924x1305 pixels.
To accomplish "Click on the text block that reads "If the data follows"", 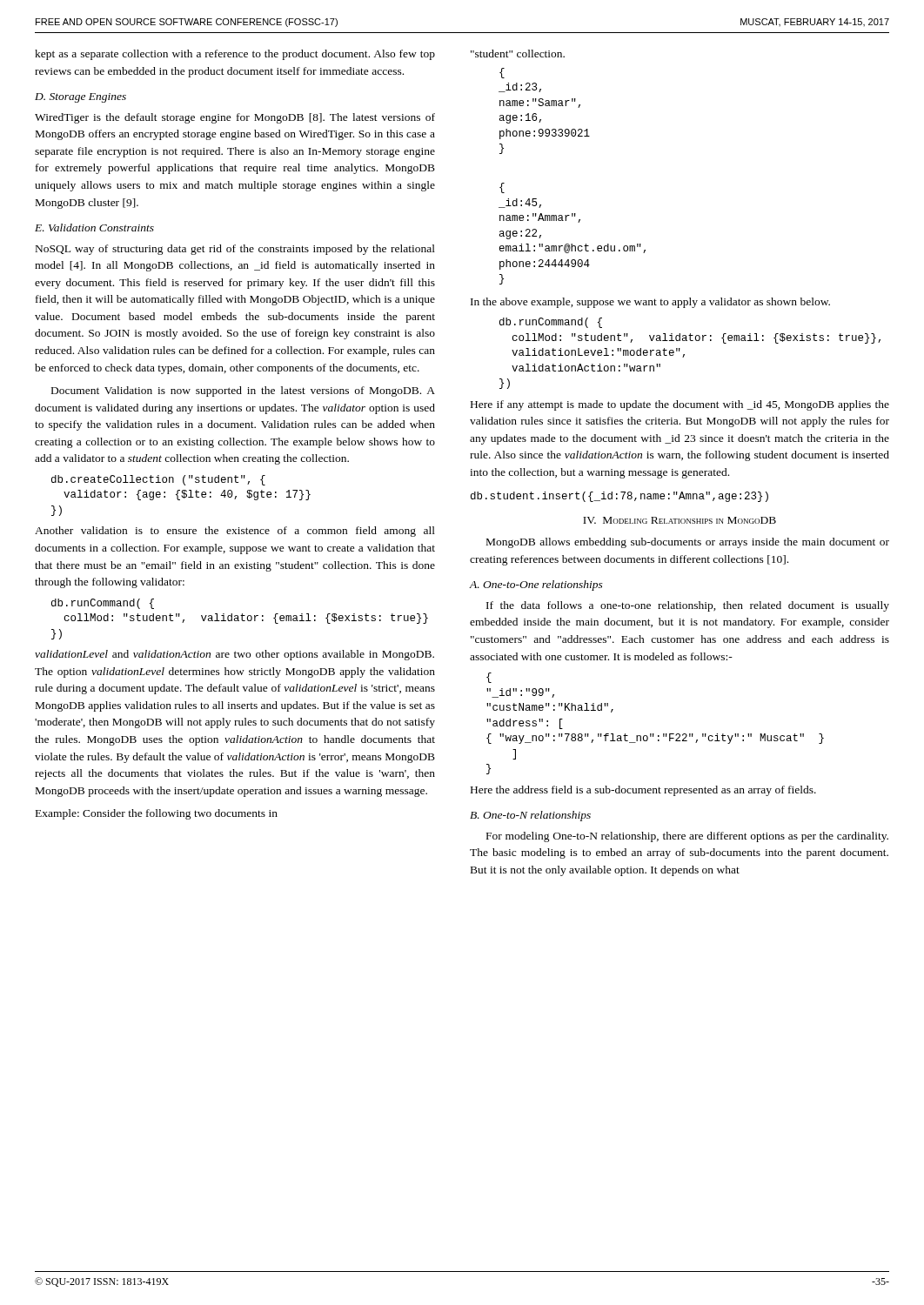I will tap(680, 631).
